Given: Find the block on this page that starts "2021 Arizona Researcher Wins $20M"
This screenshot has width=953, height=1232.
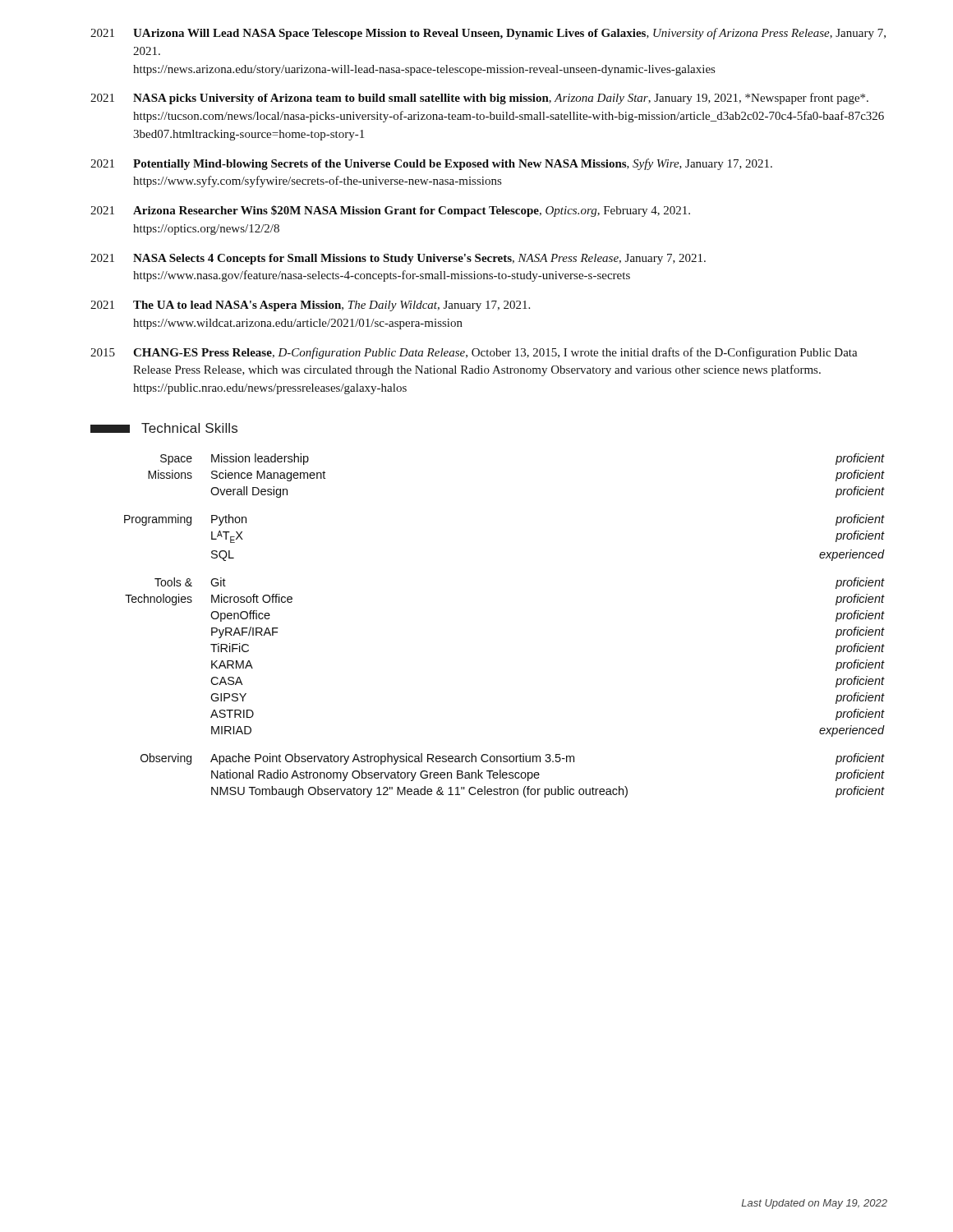Looking at the screenshot, I should 489,220.
